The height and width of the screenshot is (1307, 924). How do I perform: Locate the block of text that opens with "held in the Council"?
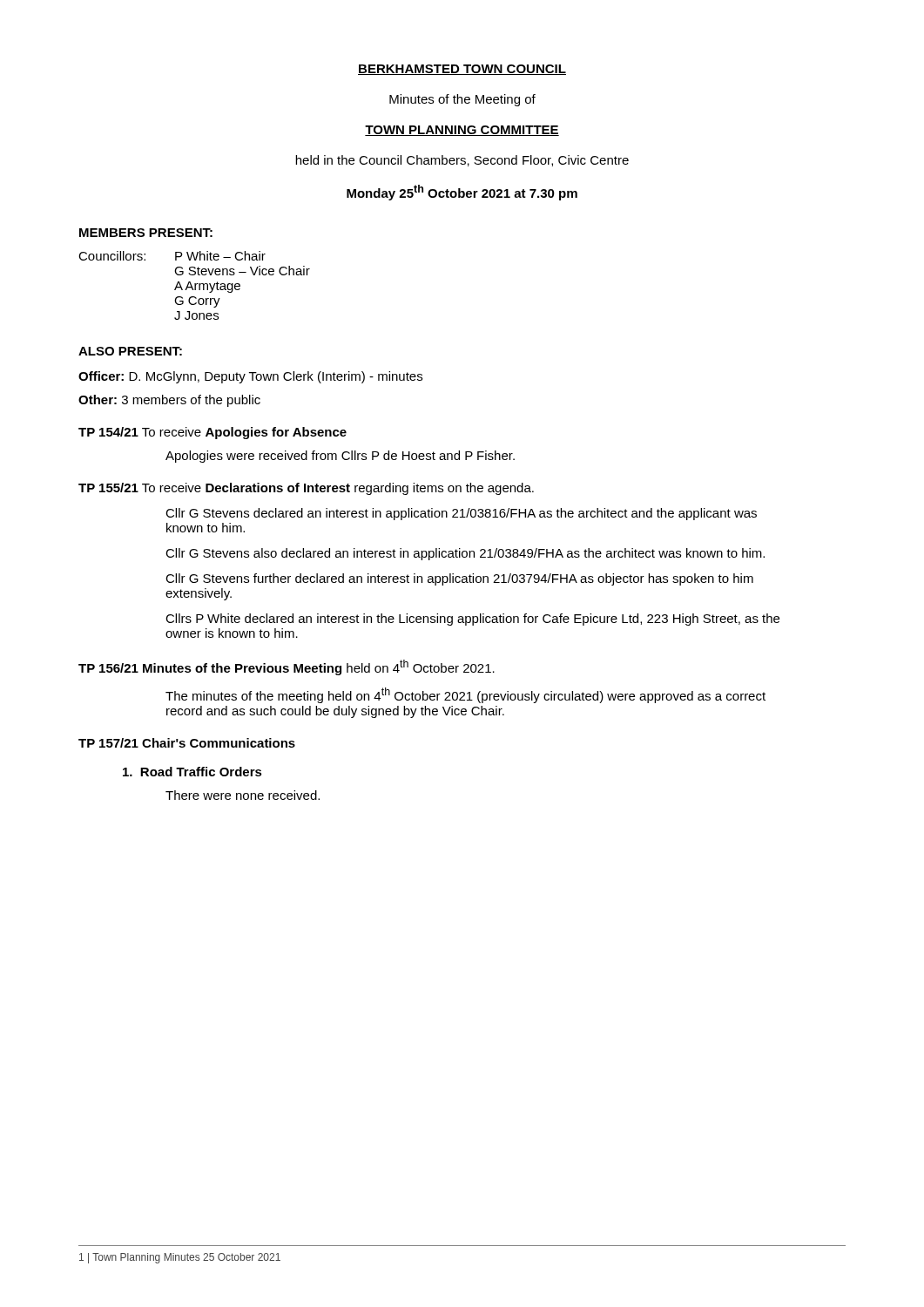coord(462,160)
